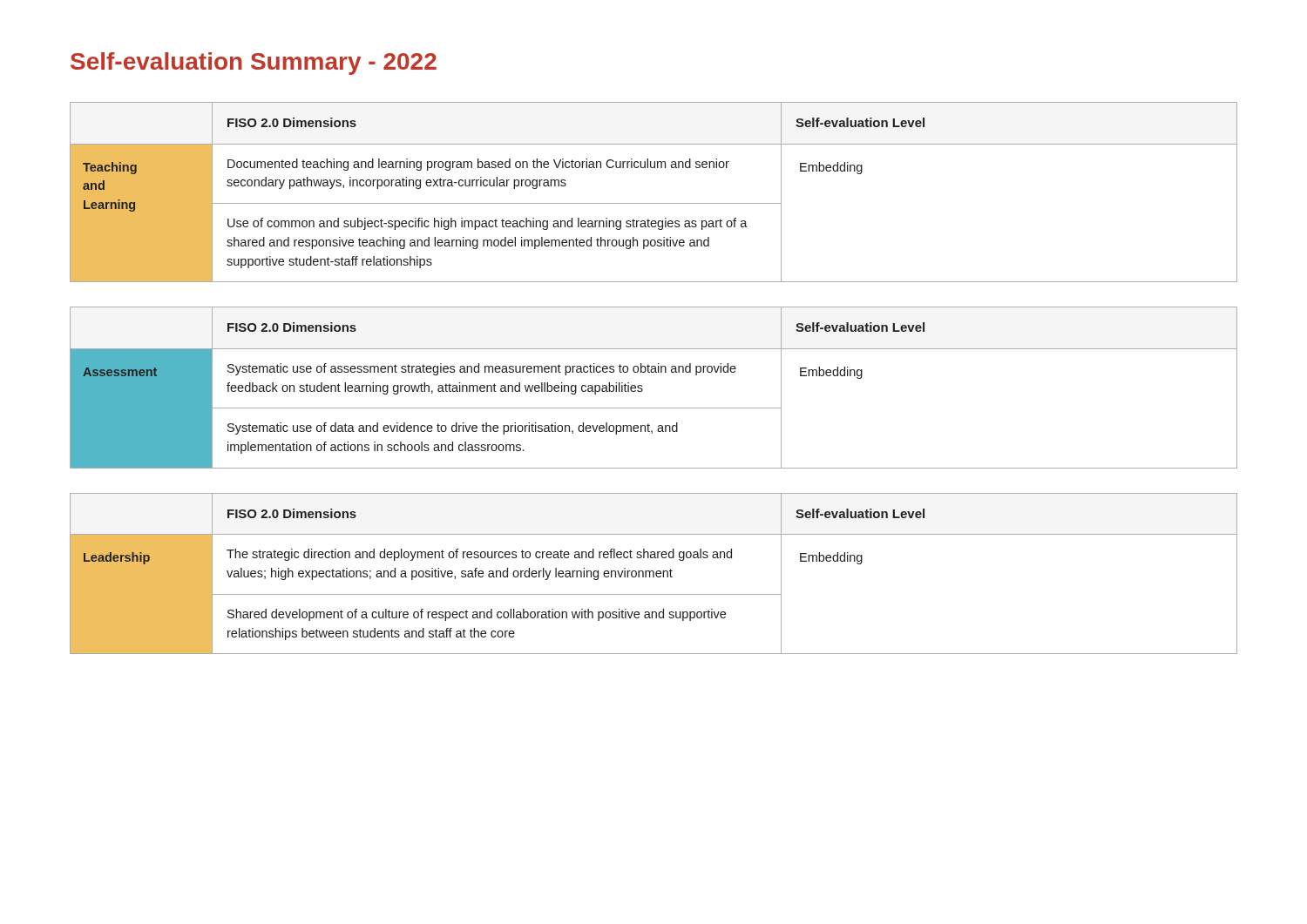Locate the text "Self-evaluation Summary - 2022"

pyautogui.click(x=253, y=61)
